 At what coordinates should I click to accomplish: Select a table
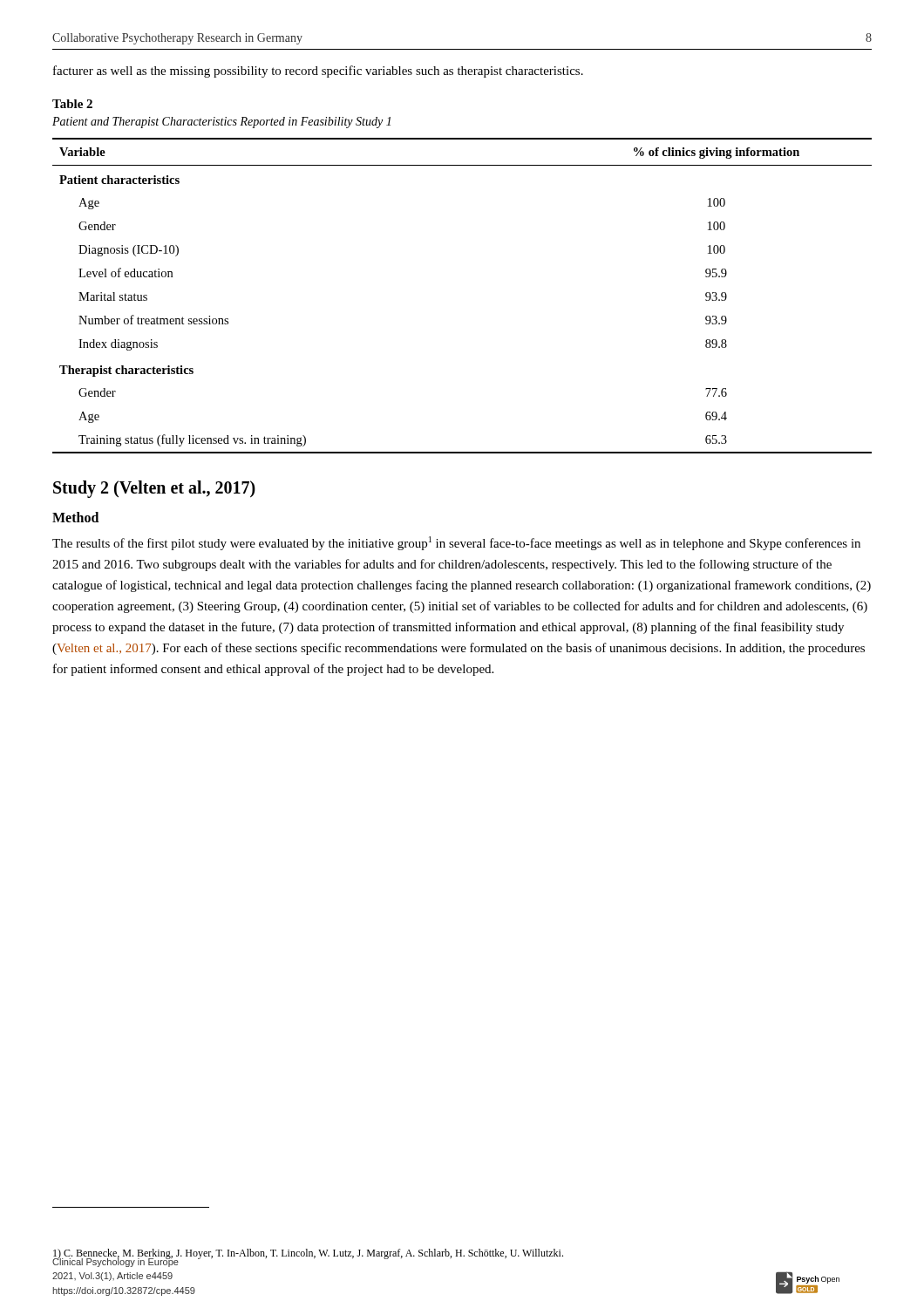pos(462,296)
